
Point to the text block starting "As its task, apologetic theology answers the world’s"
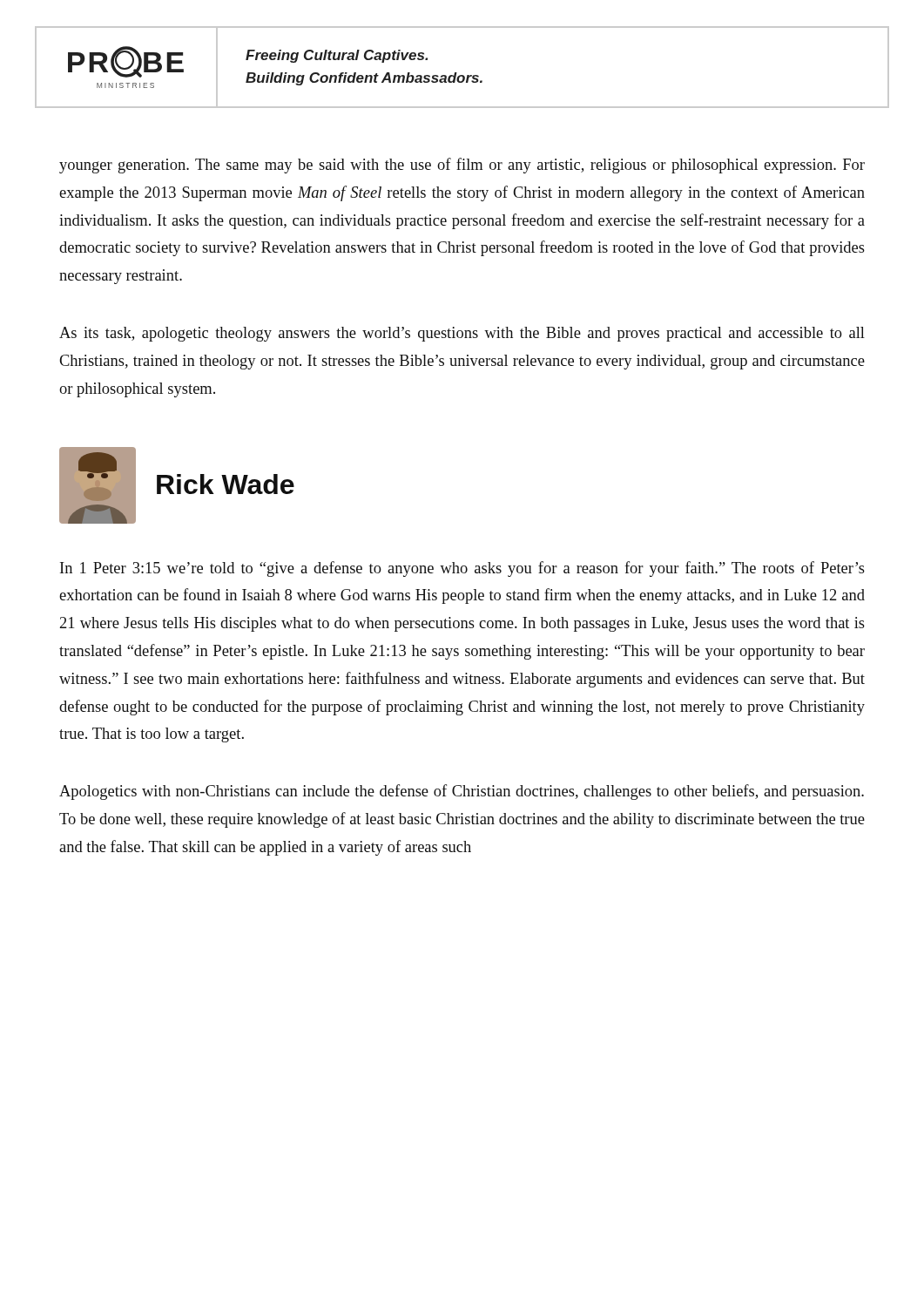[x=462, y=361]
